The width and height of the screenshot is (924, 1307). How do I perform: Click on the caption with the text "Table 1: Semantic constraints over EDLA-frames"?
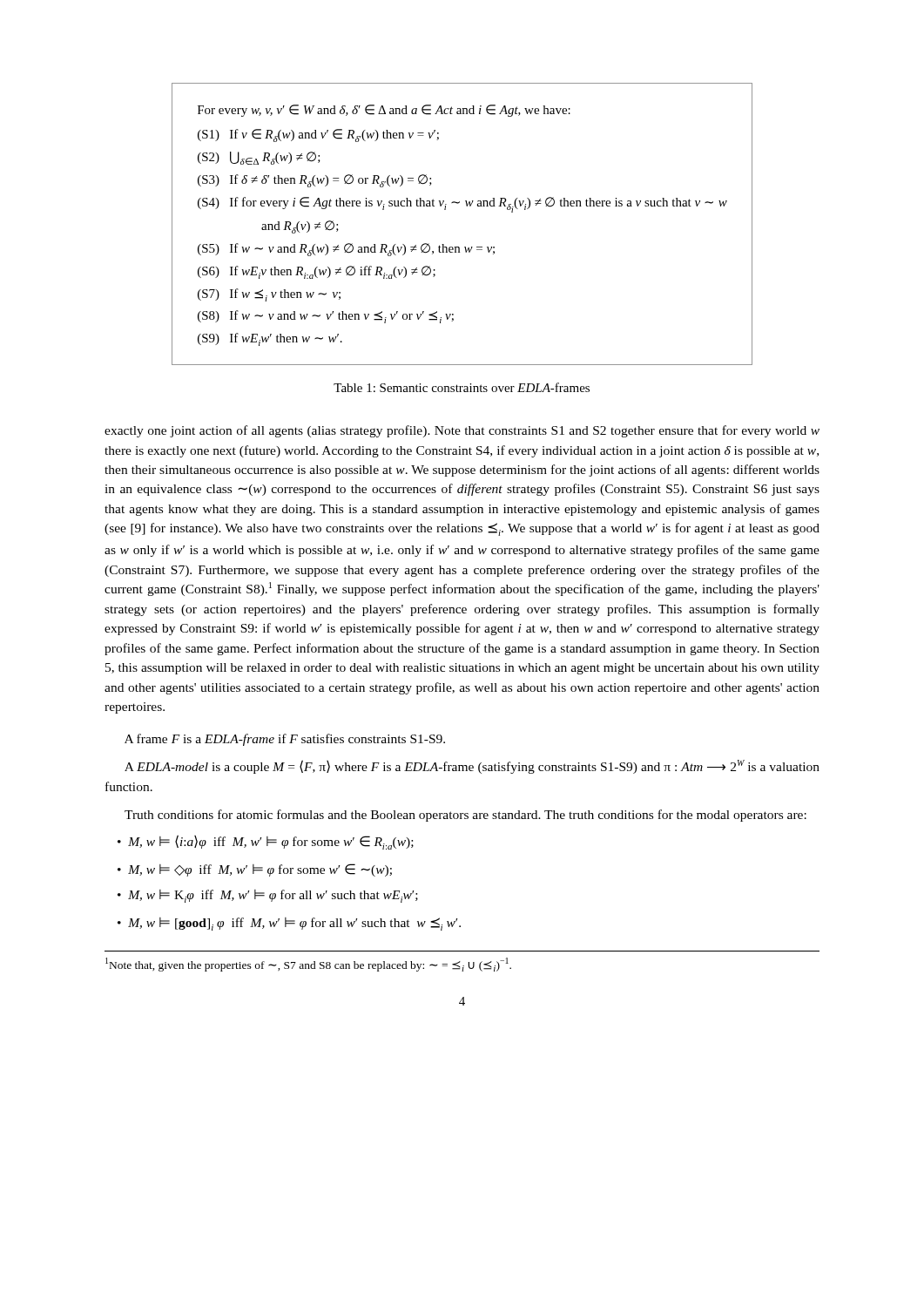pyautogui.click(x=462, y=388)
